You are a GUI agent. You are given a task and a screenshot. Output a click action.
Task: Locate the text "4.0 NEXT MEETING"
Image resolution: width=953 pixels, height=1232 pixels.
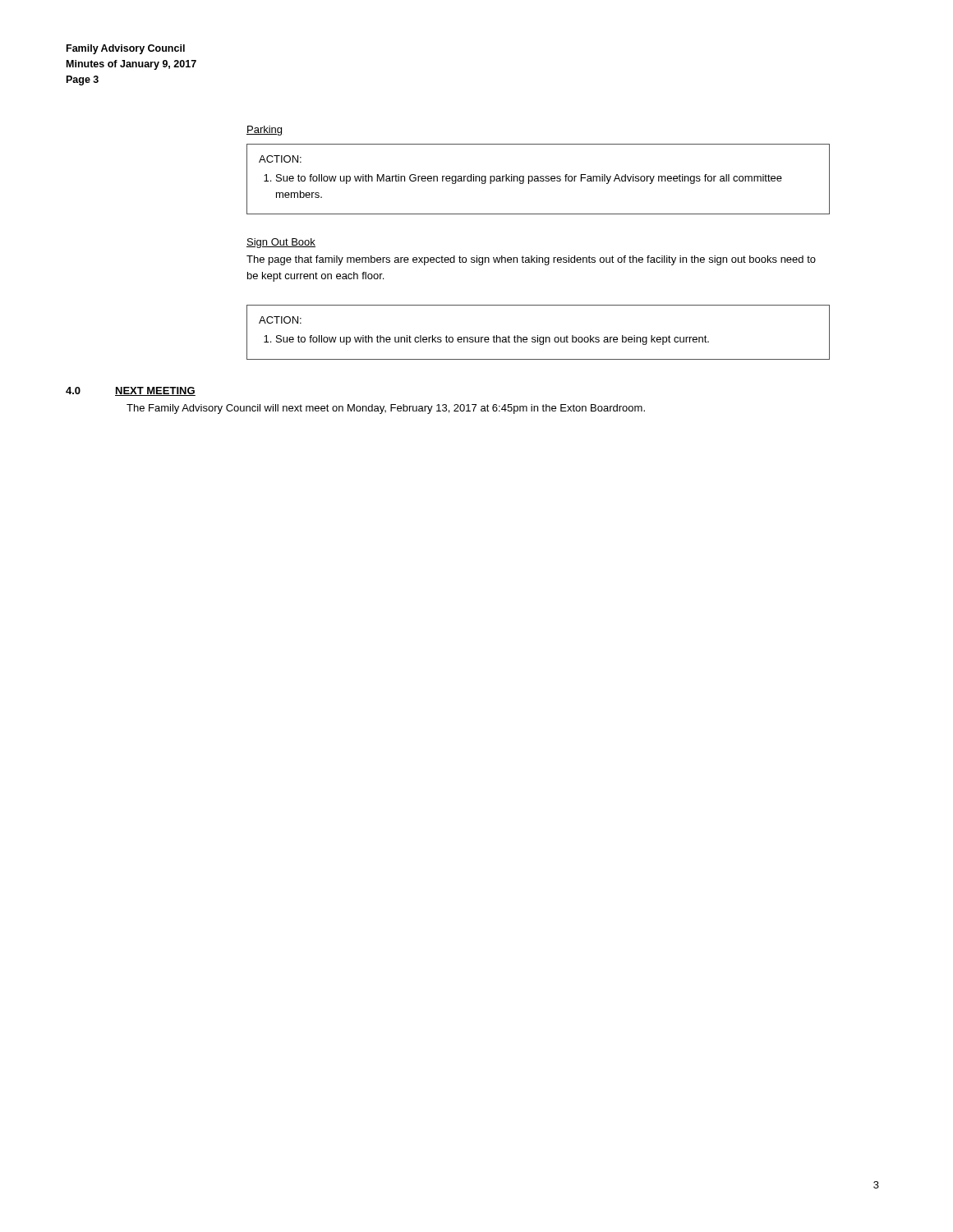(130, 390)
